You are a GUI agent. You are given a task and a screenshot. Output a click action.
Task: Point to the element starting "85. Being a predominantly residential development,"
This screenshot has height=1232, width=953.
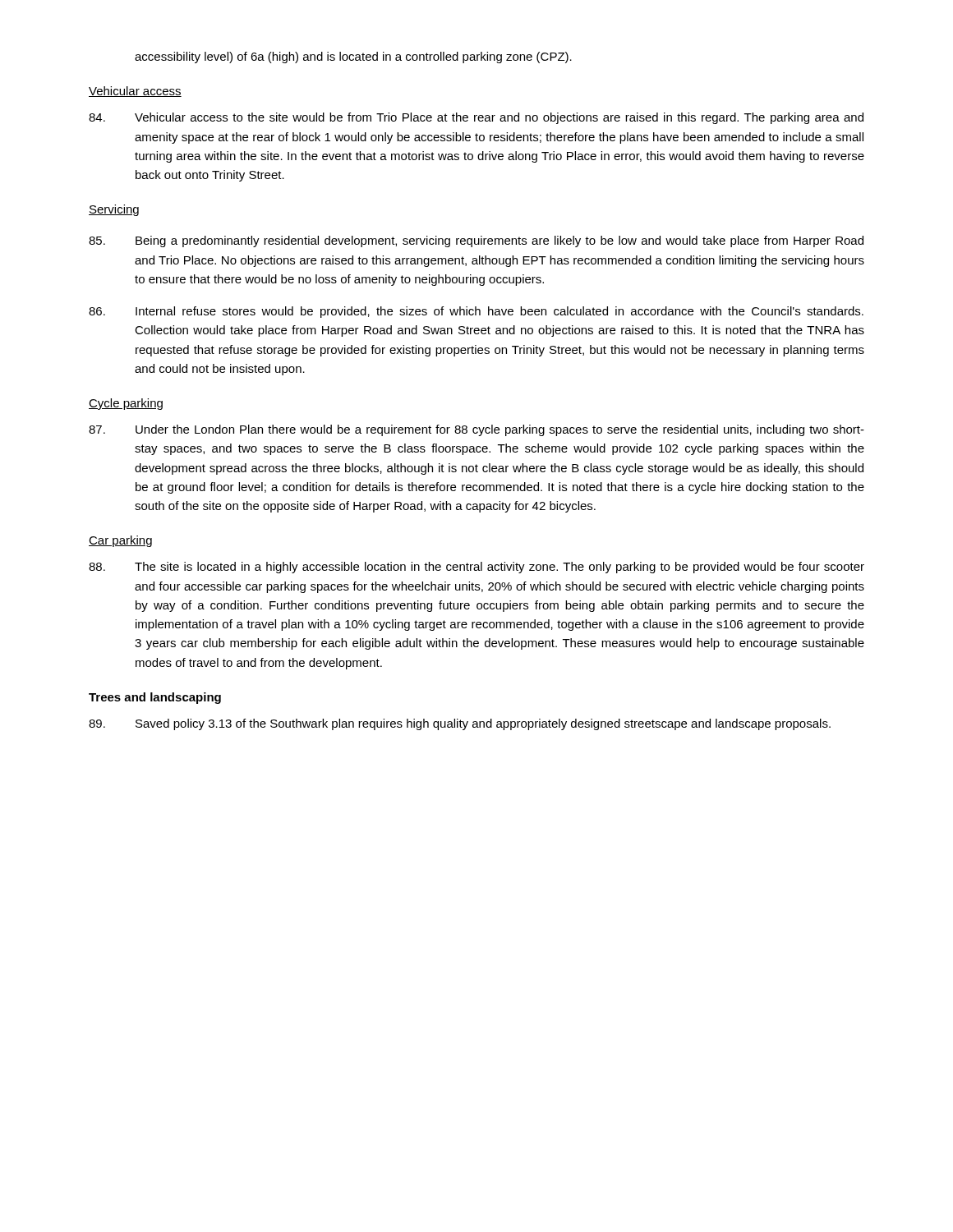(476, 260)
